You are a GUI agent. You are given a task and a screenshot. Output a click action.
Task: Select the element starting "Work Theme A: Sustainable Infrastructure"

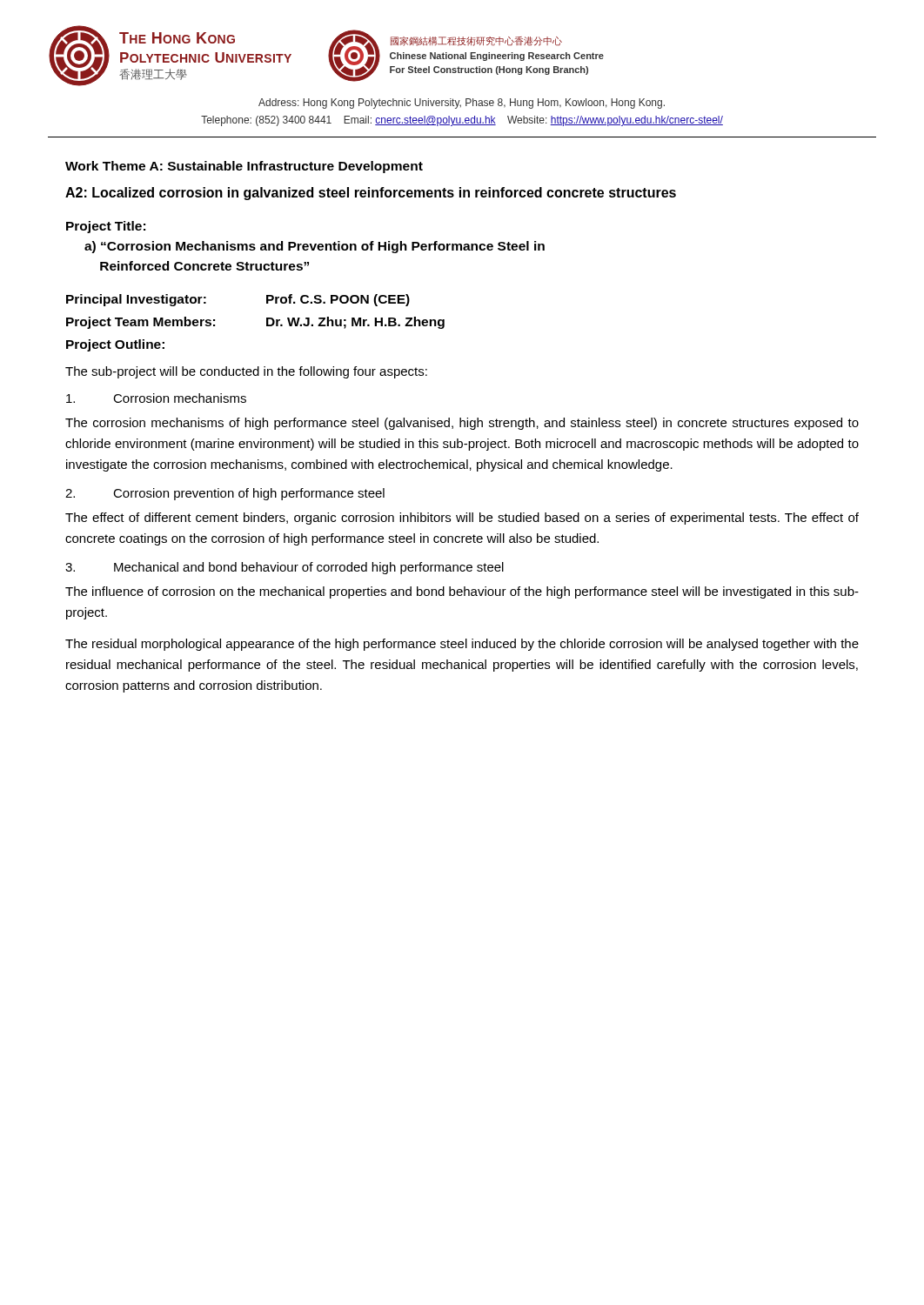pos(244,166)
